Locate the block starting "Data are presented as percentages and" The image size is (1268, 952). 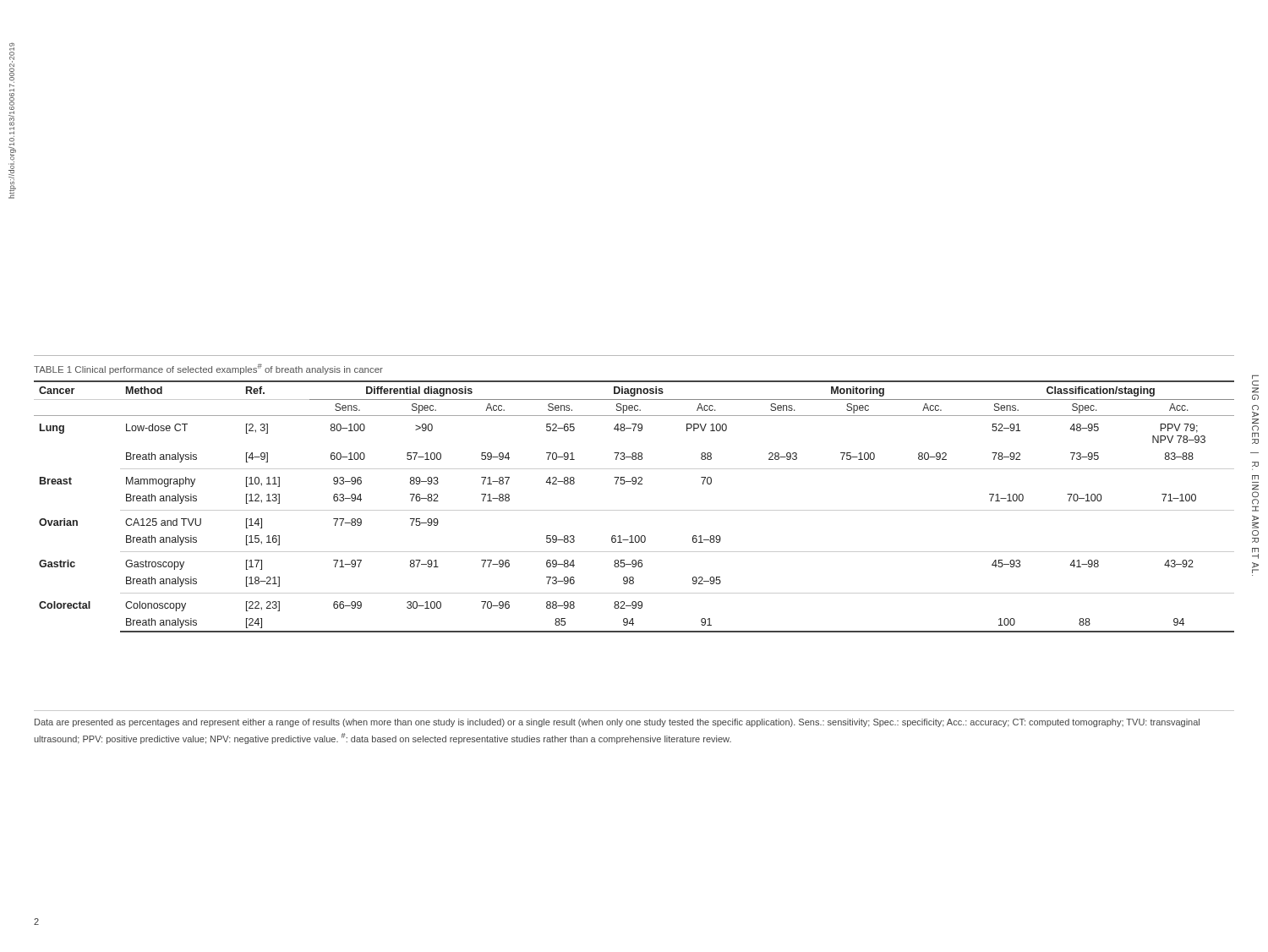617,730
